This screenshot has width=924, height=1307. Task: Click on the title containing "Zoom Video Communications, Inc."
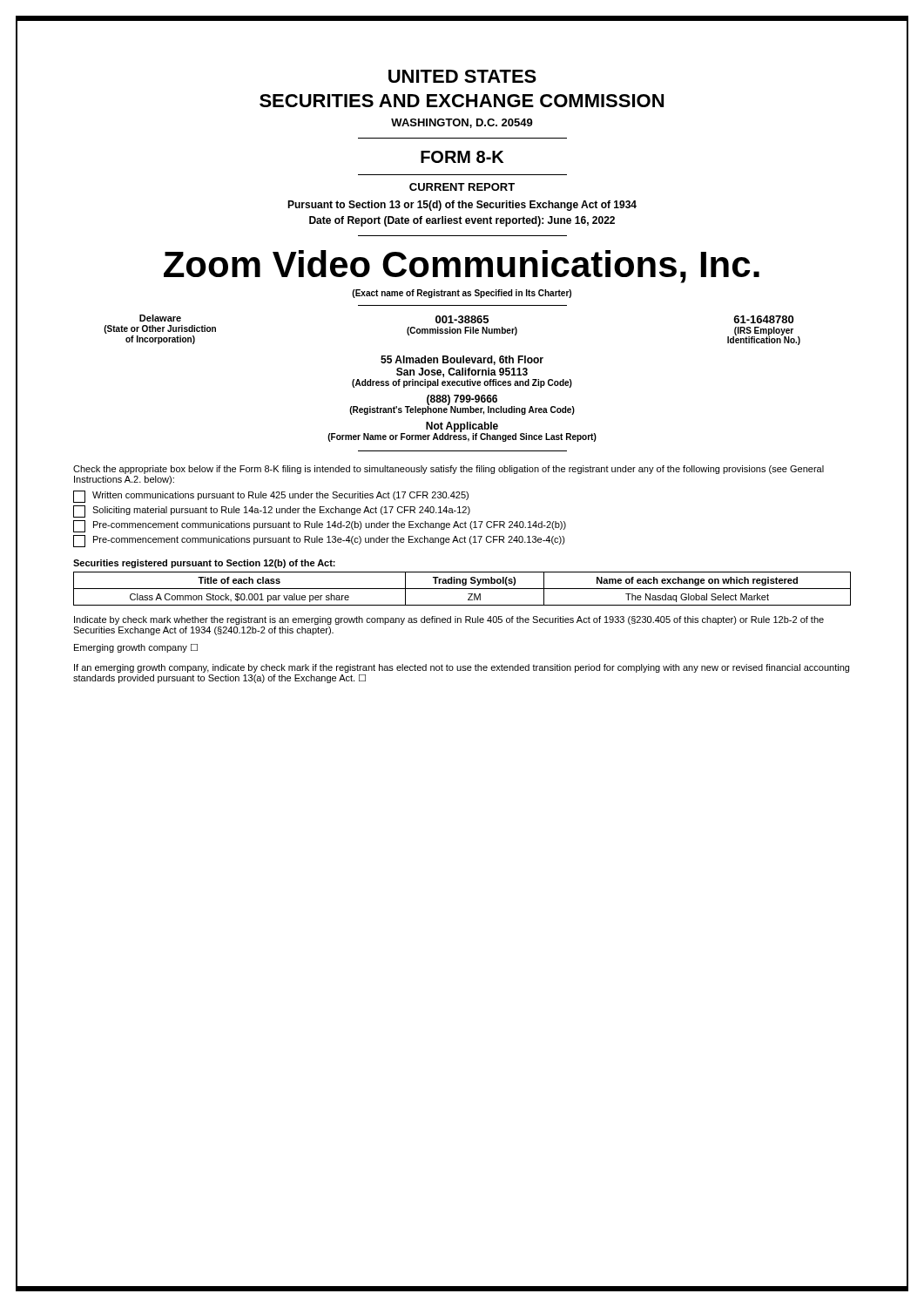tap(462, 265)
